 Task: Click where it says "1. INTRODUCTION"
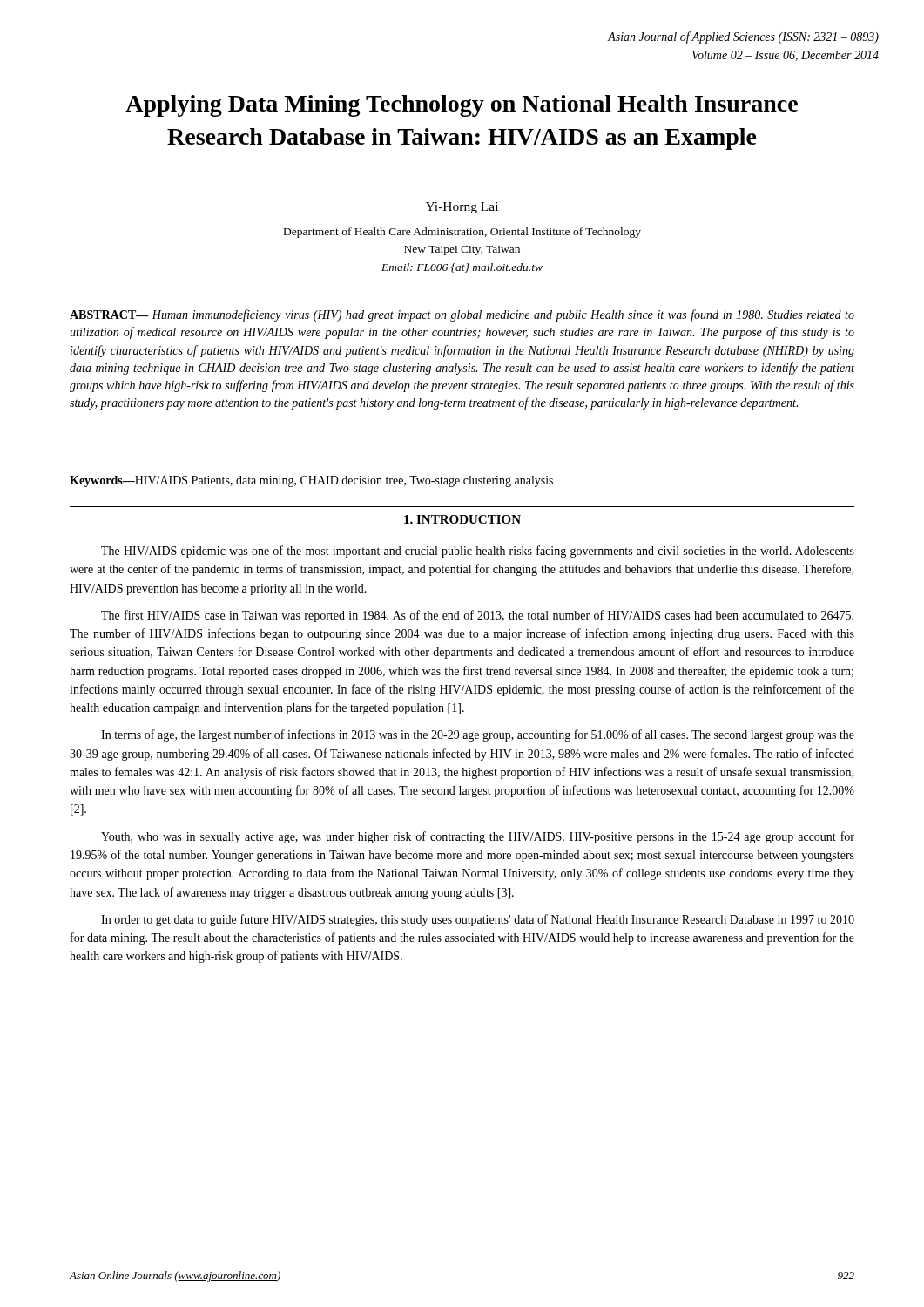[462, 519]
